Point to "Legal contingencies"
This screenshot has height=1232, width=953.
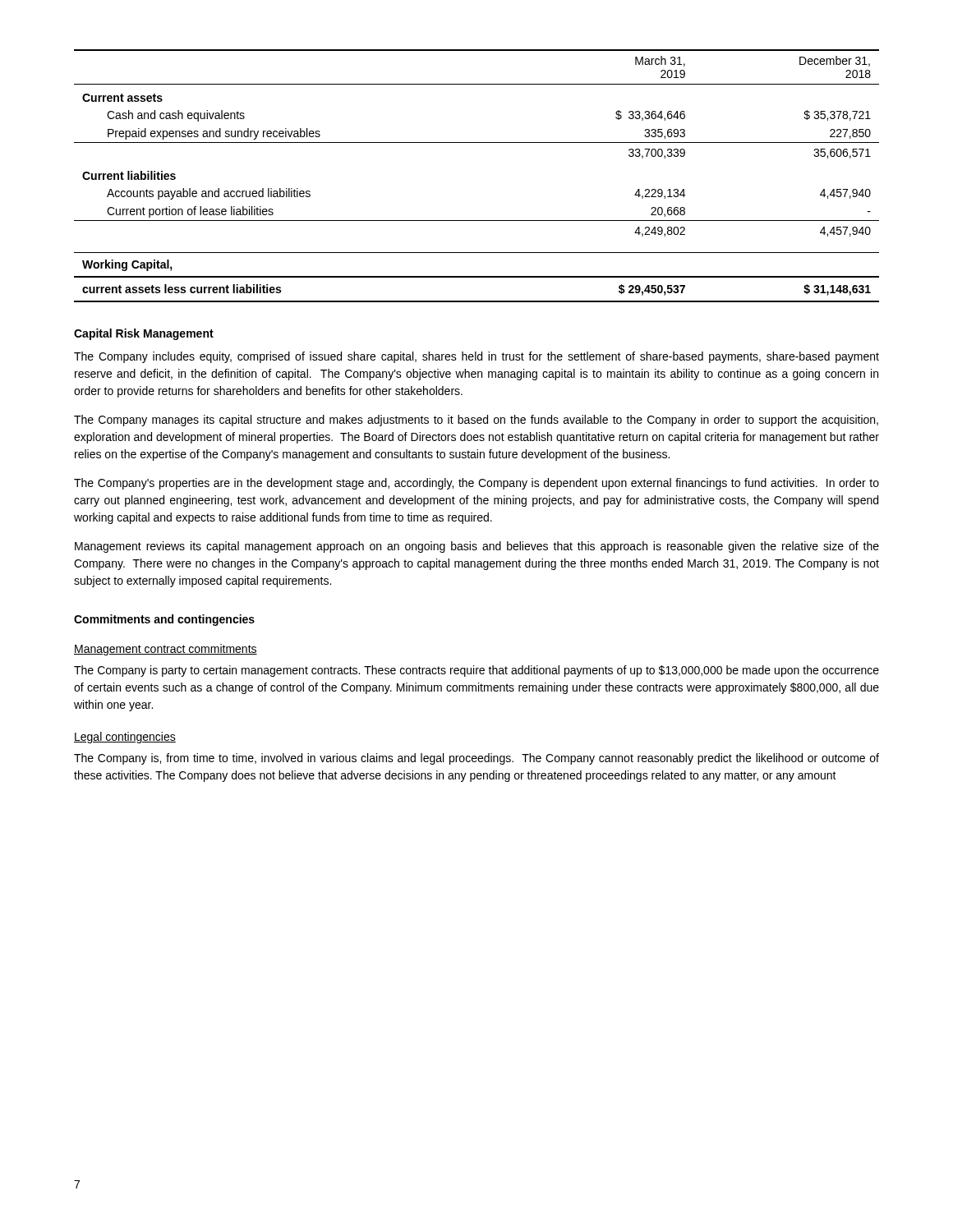[x=125, y=737]
